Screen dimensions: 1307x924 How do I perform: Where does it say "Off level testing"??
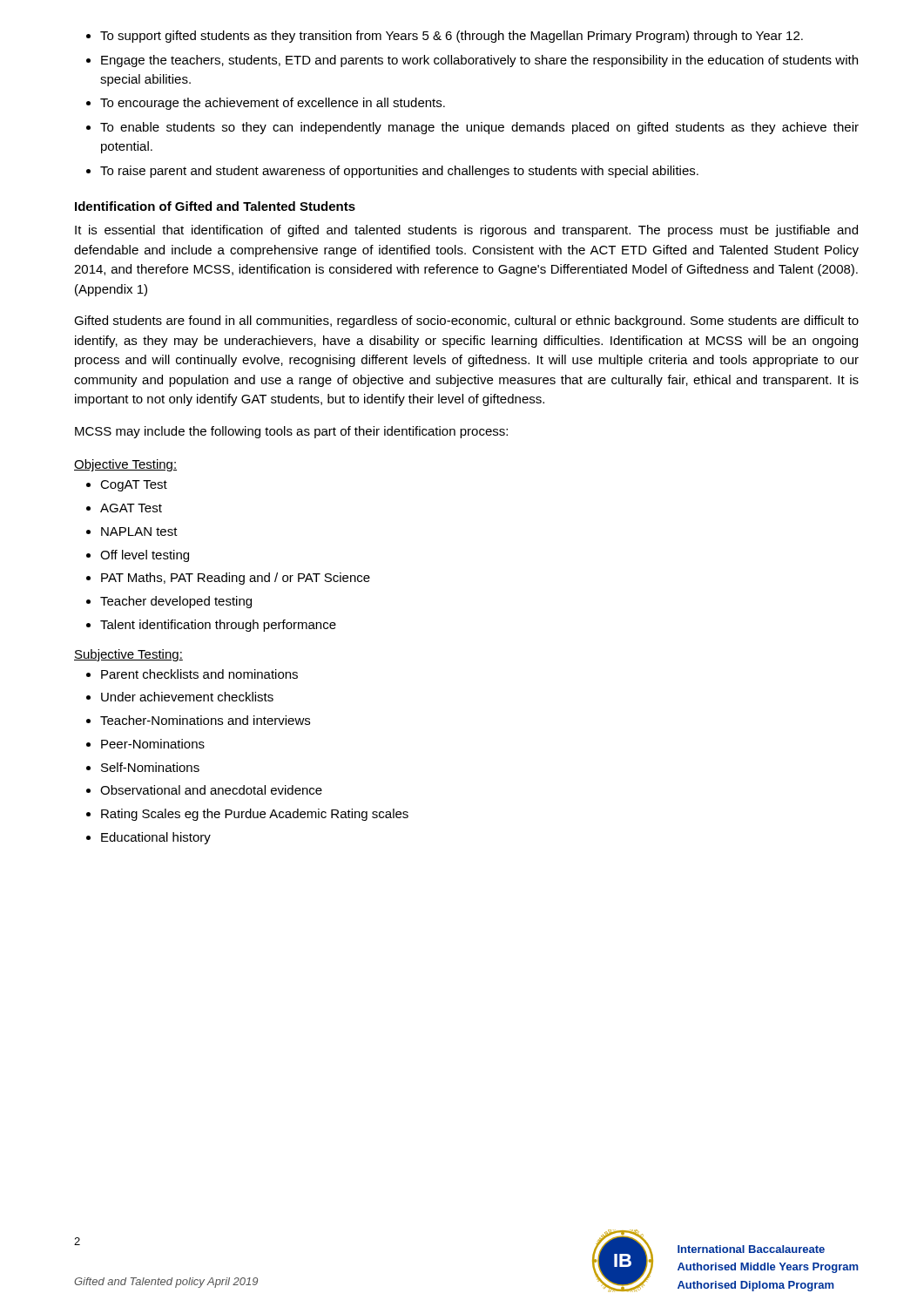click(x=145, y=554)
